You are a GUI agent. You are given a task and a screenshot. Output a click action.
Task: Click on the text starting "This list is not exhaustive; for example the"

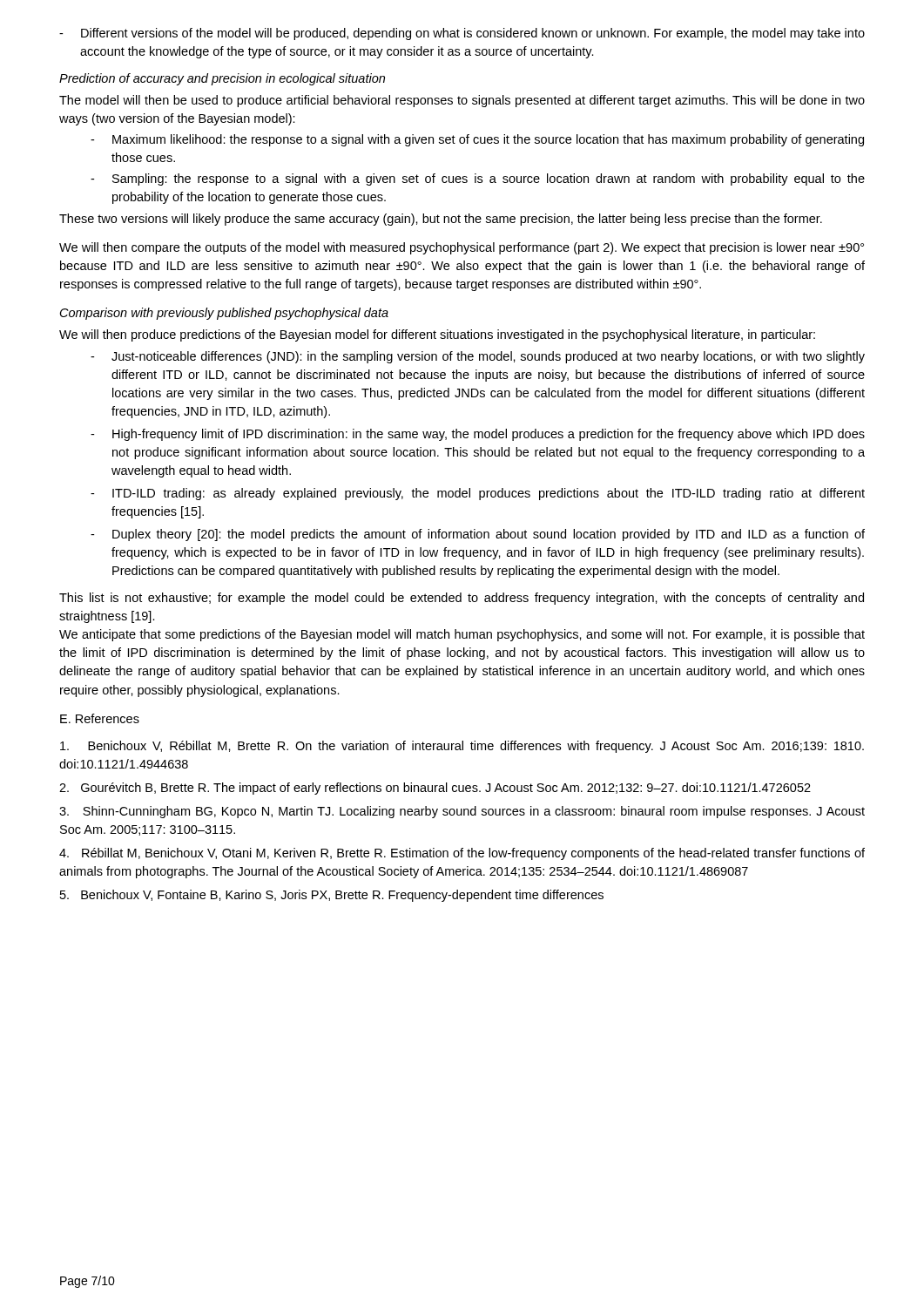462,644
